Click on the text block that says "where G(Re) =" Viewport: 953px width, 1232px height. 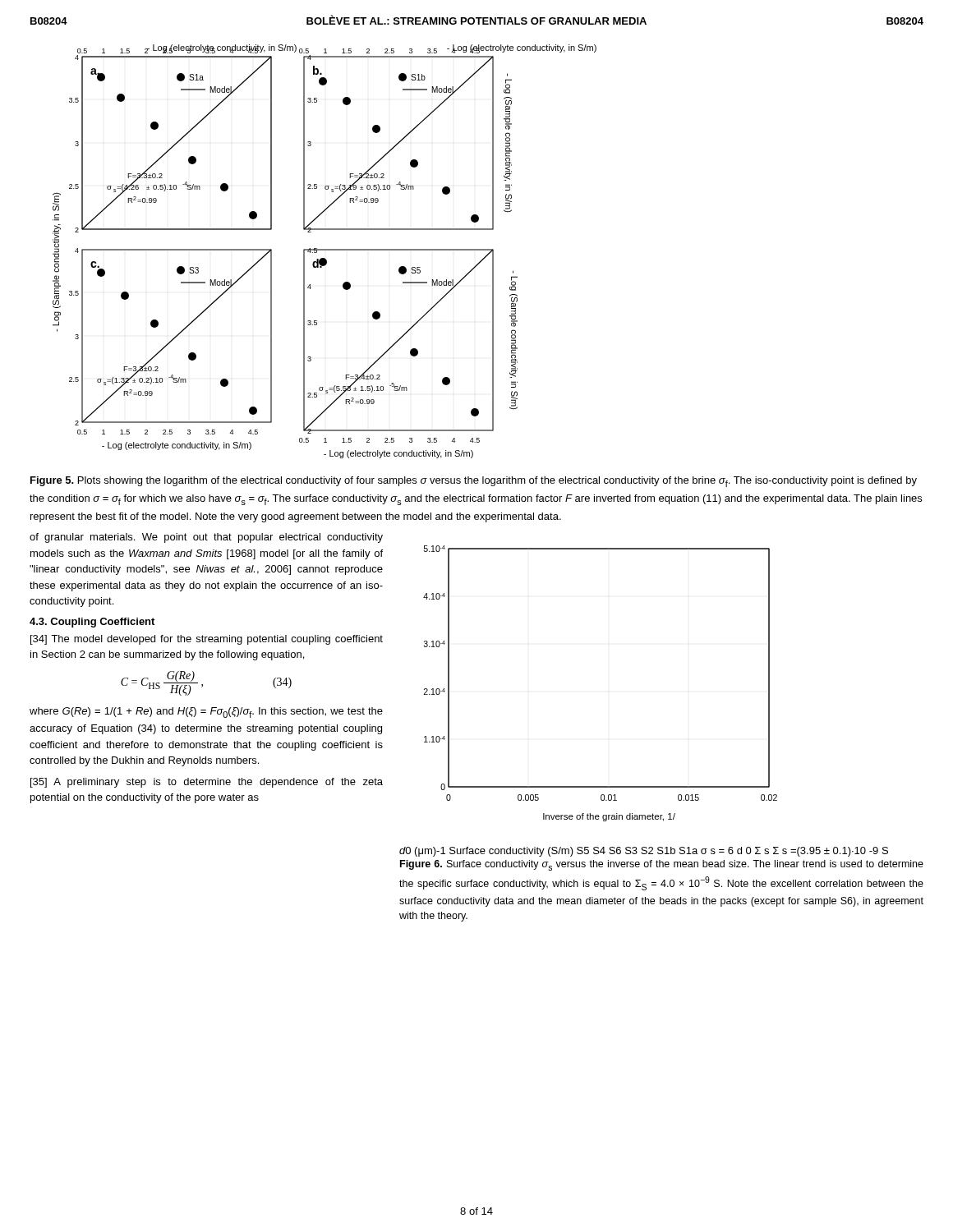point(206,736)
